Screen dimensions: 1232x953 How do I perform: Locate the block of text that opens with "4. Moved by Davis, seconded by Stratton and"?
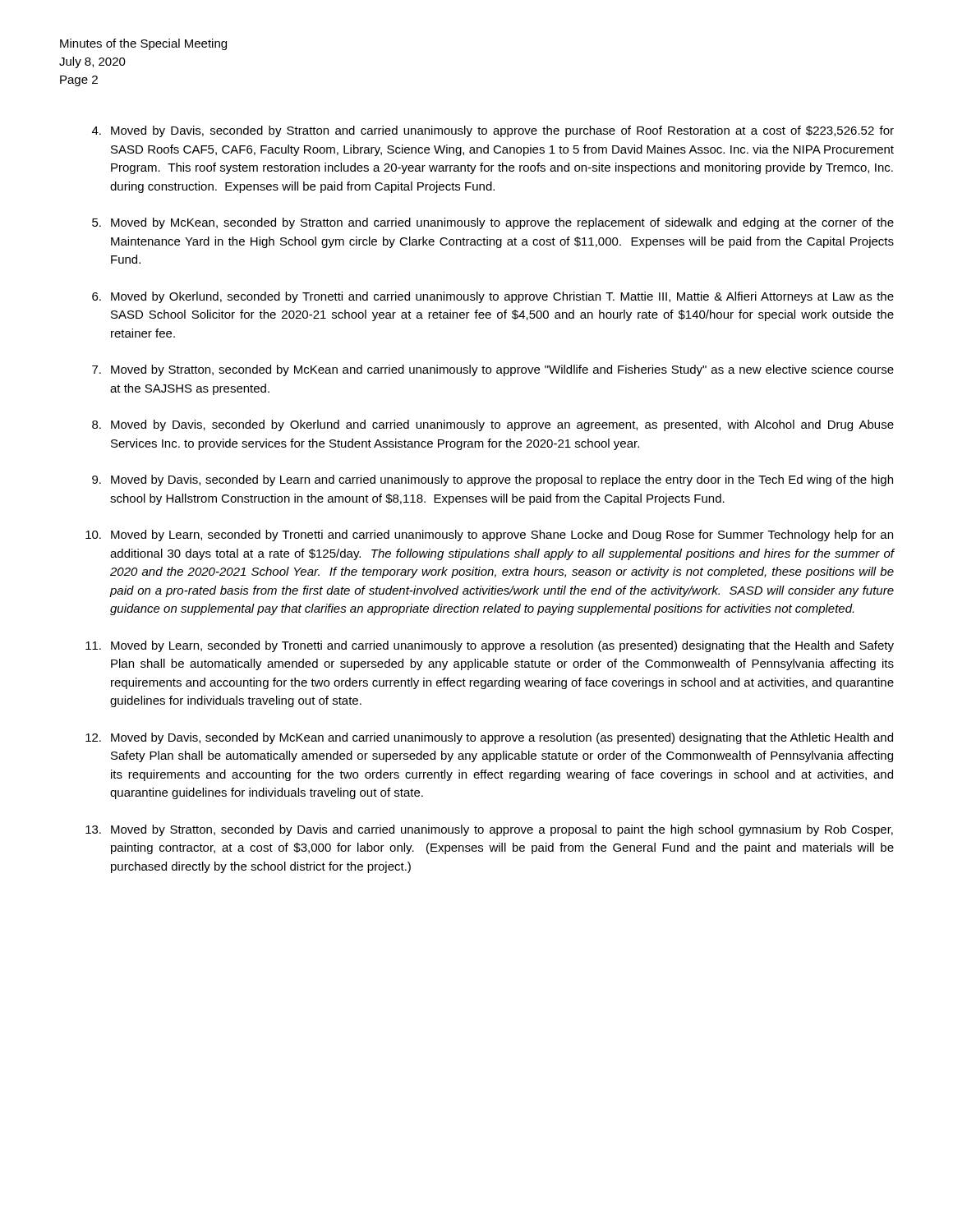pos(476,159)
